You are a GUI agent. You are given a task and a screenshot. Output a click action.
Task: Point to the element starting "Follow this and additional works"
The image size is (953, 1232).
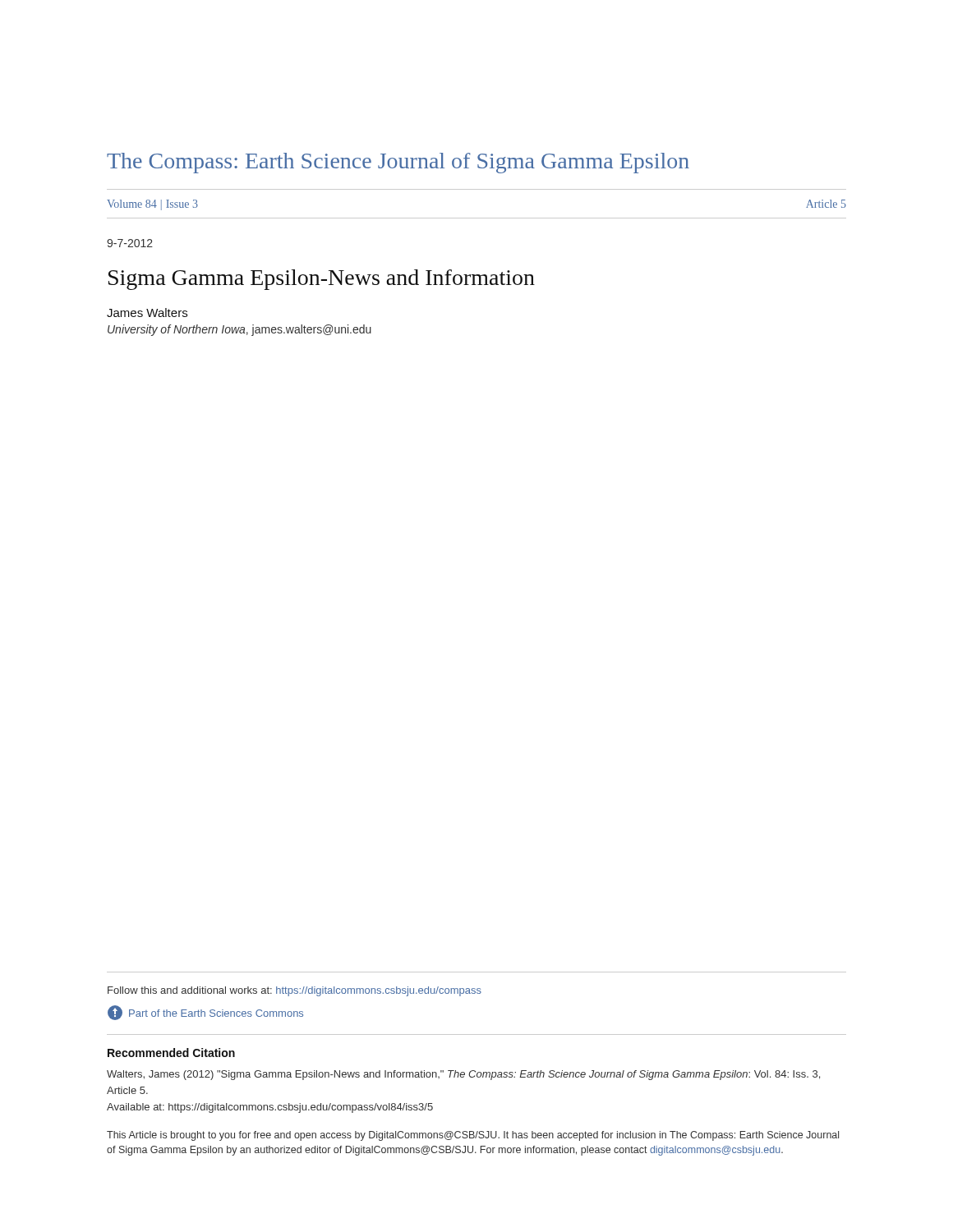294,990
